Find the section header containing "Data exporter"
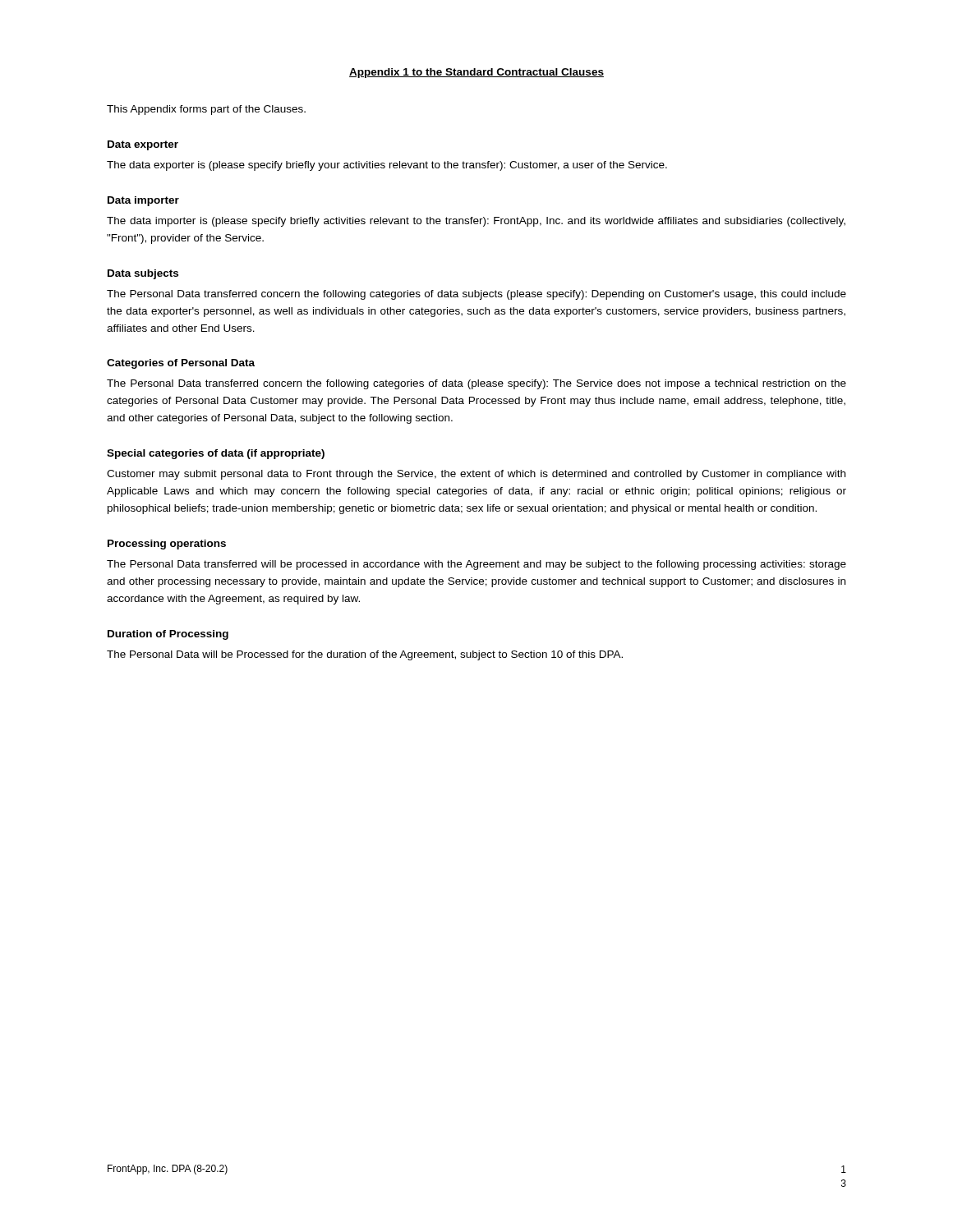Viewport: 953px width, 1232px height. pyautogui.click(x=143, y=144)
